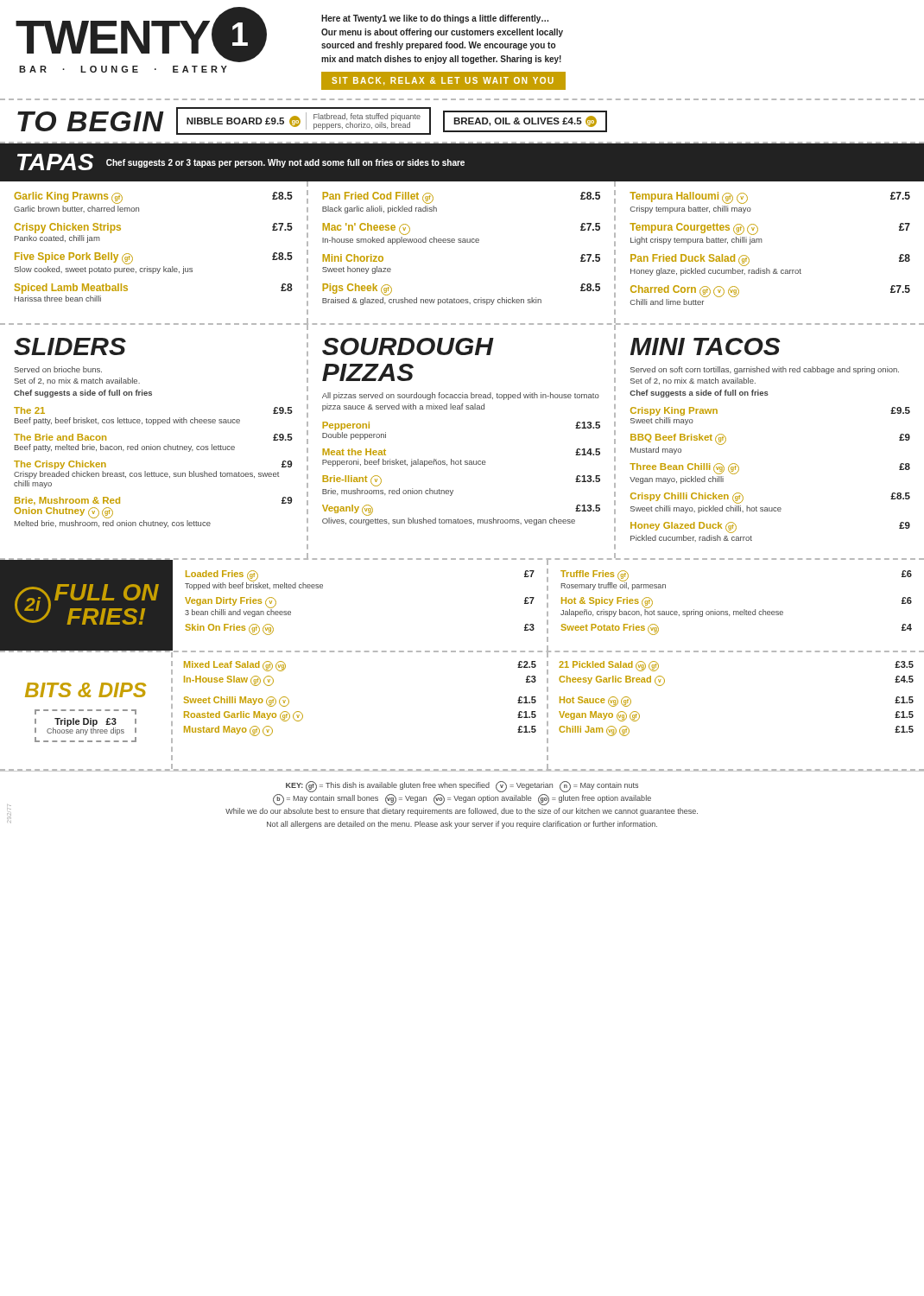Locate the block of text that opens with "Crispy Chicken Strips £7.5"
This screenshot has width=924, height=1296.
67,228
